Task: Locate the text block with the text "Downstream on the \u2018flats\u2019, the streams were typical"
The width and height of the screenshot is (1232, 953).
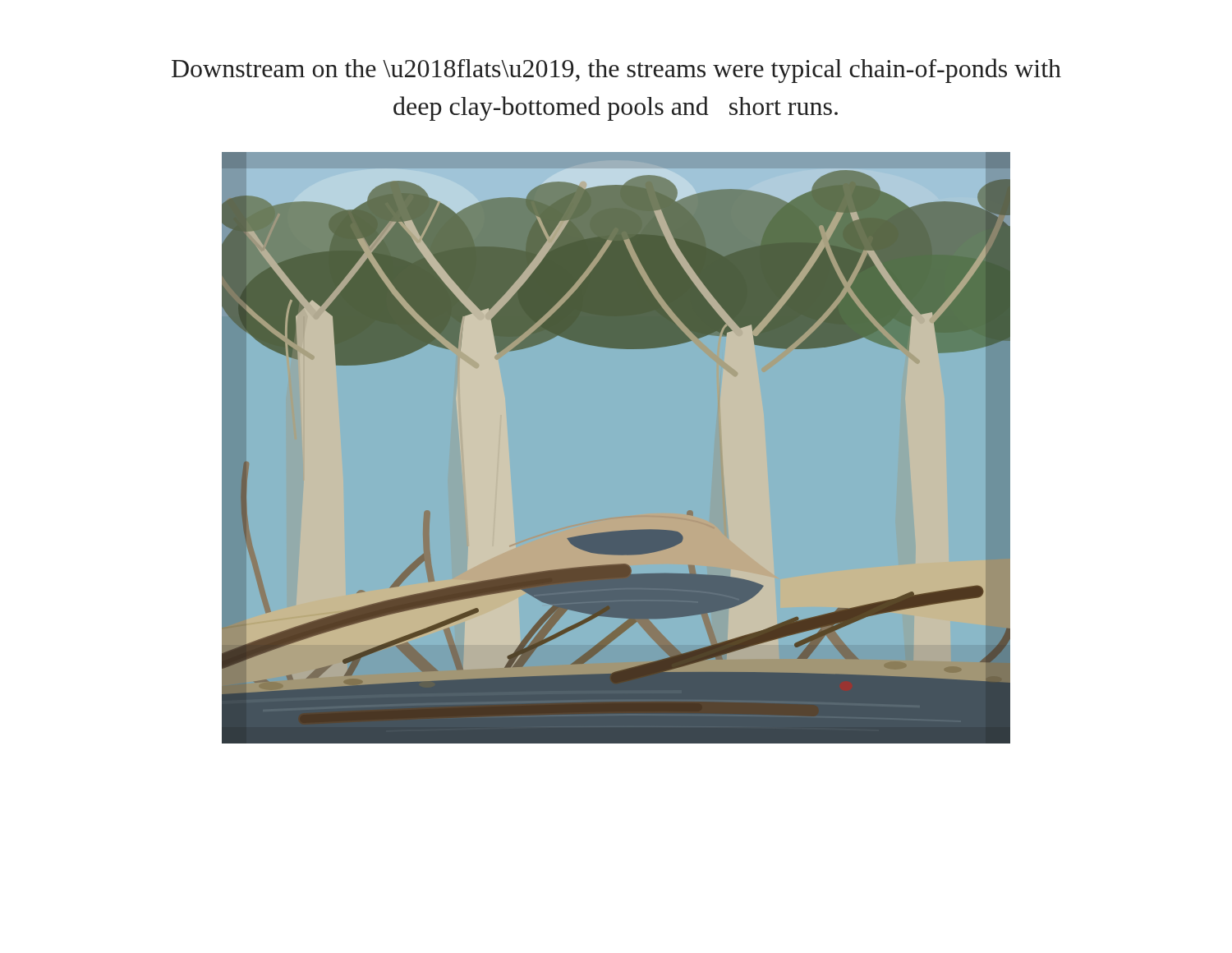Action: point(616,87)
